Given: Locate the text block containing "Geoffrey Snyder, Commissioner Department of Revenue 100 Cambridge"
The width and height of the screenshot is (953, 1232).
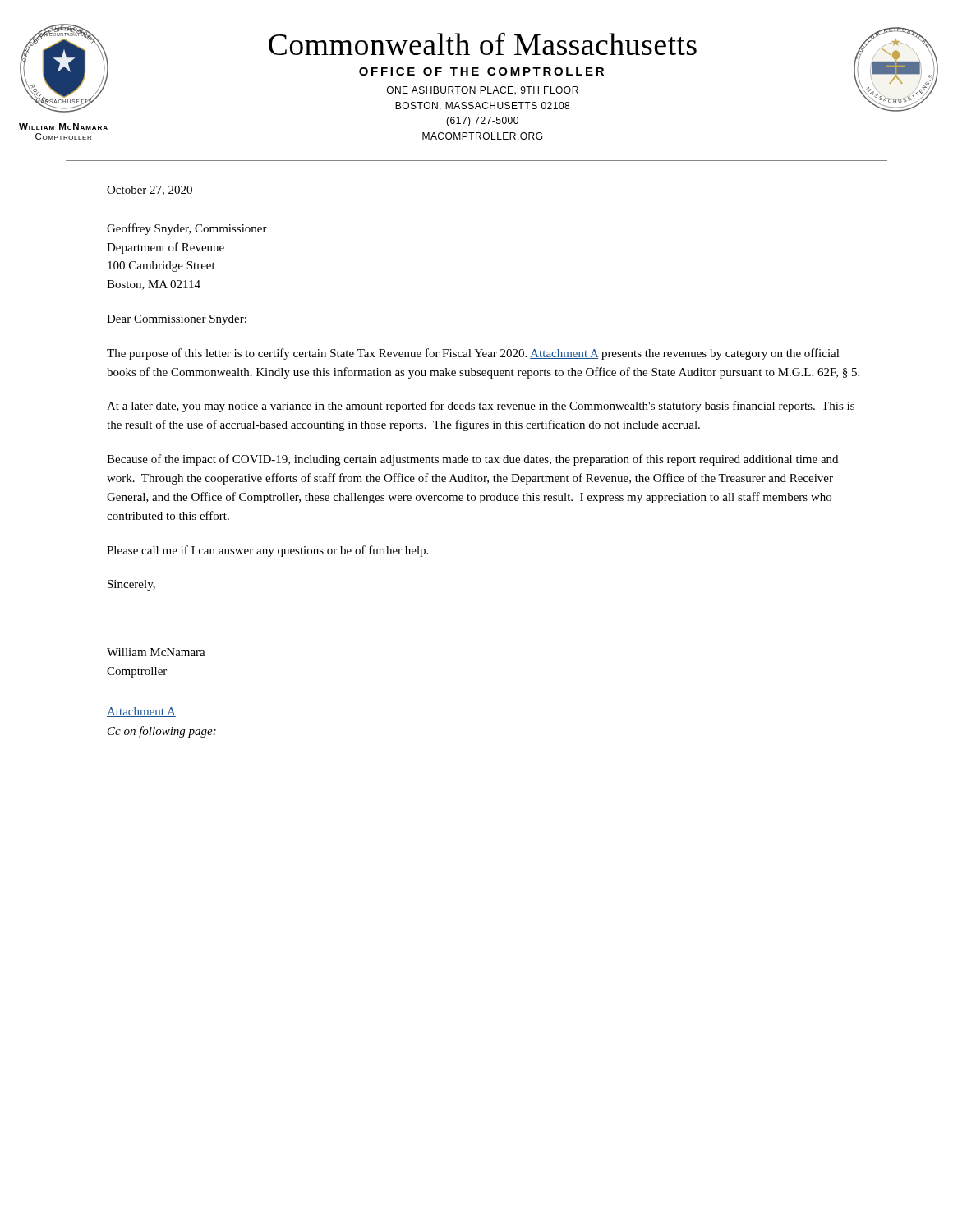Looking at the screenshot, I should pos(187,256).
